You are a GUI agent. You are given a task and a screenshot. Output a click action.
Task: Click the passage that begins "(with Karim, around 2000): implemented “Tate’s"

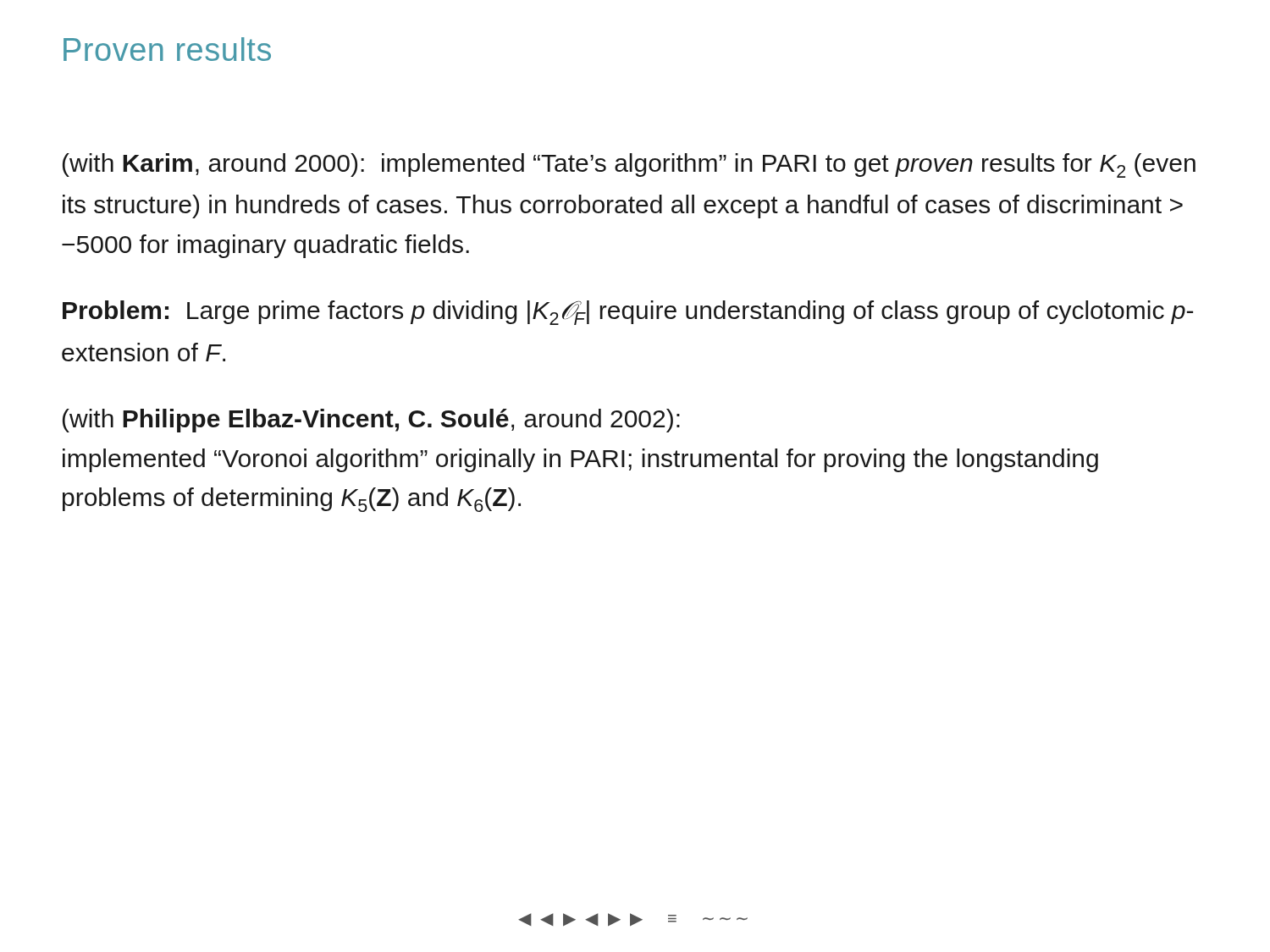point(629,203)
